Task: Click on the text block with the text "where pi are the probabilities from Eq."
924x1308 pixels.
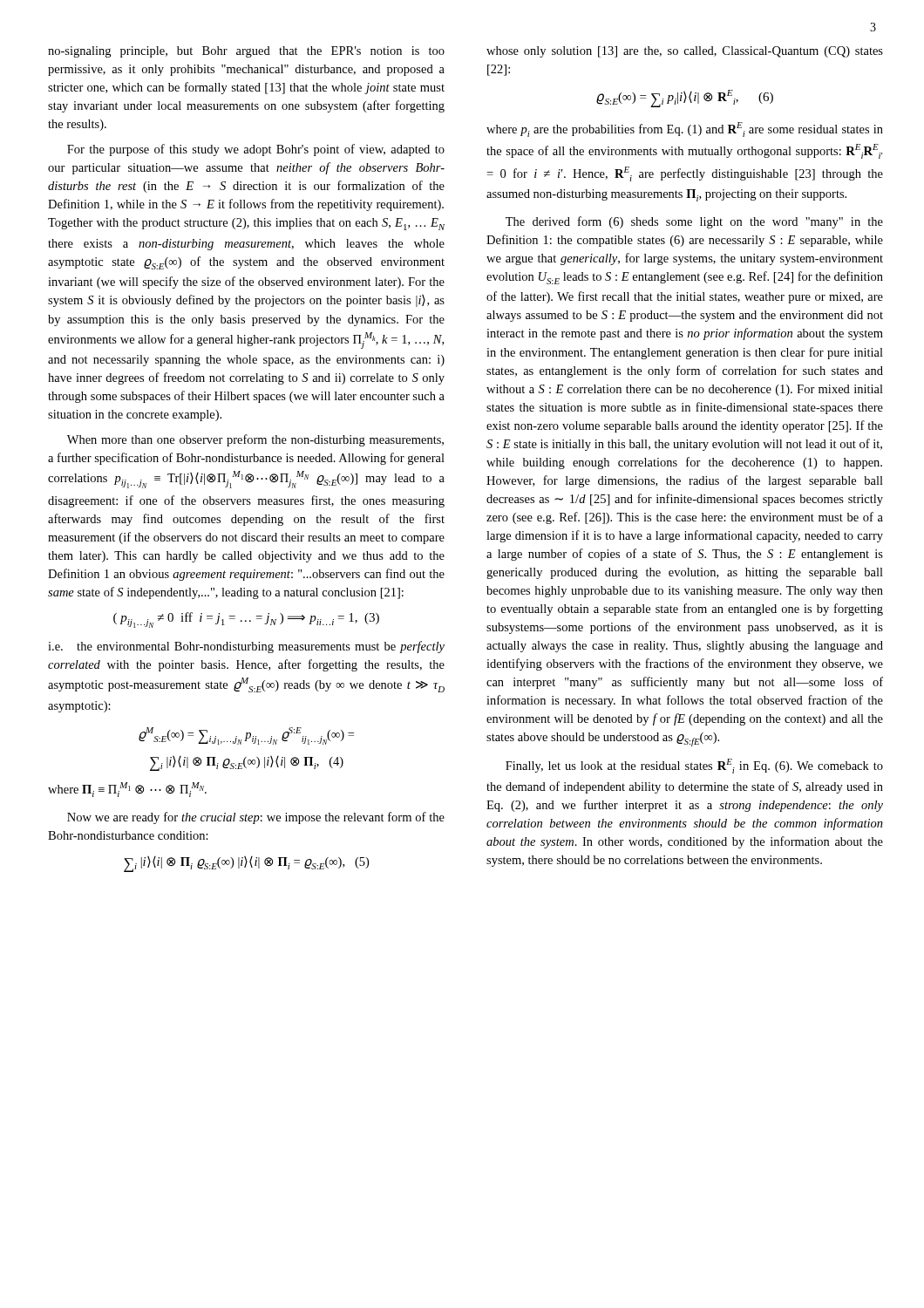Action: pos(685,494)
